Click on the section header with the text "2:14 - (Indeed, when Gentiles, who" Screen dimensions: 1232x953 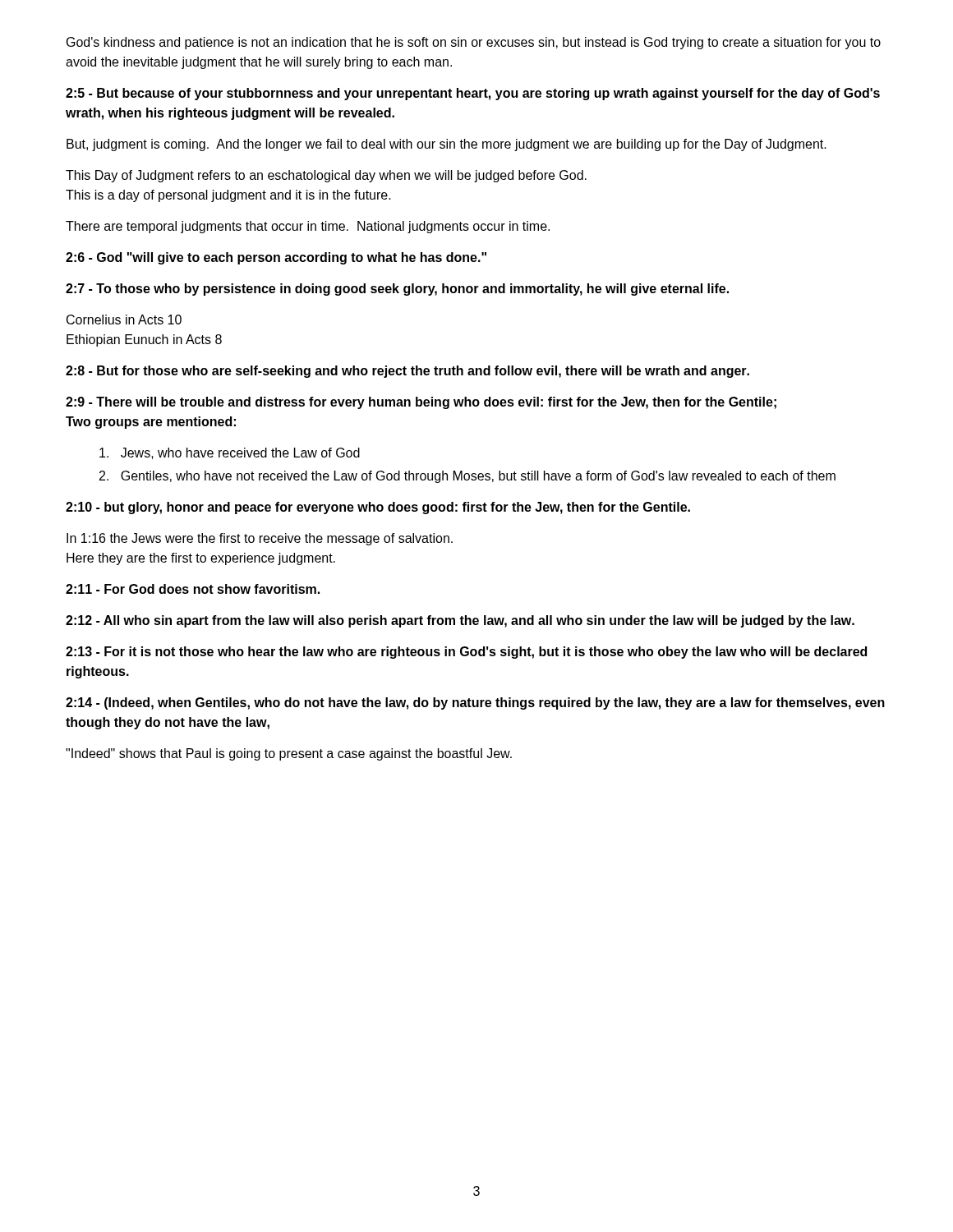pyautogui.click(x=475, y=713)
